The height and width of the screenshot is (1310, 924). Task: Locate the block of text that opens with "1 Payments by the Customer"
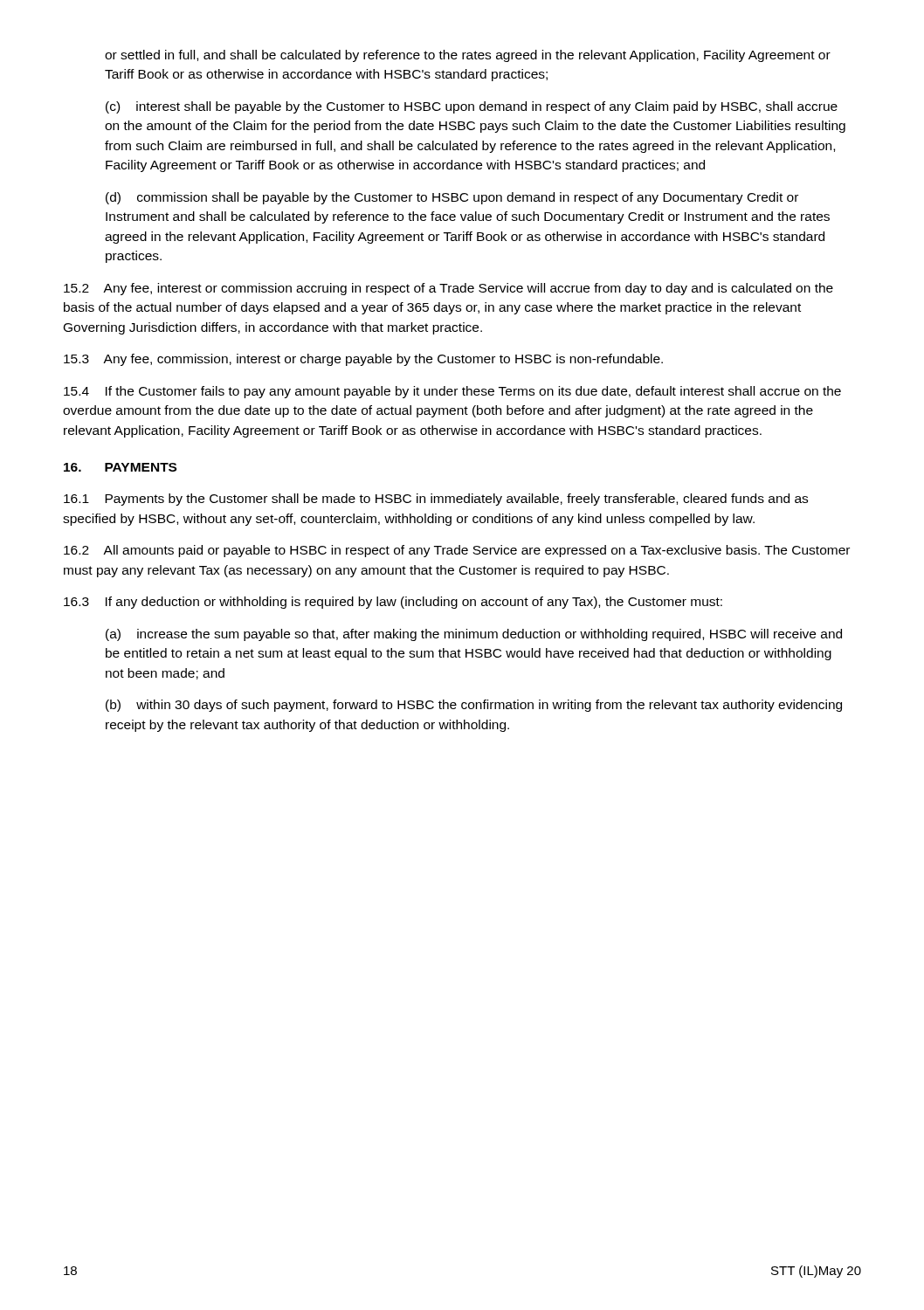click(436, 508)
